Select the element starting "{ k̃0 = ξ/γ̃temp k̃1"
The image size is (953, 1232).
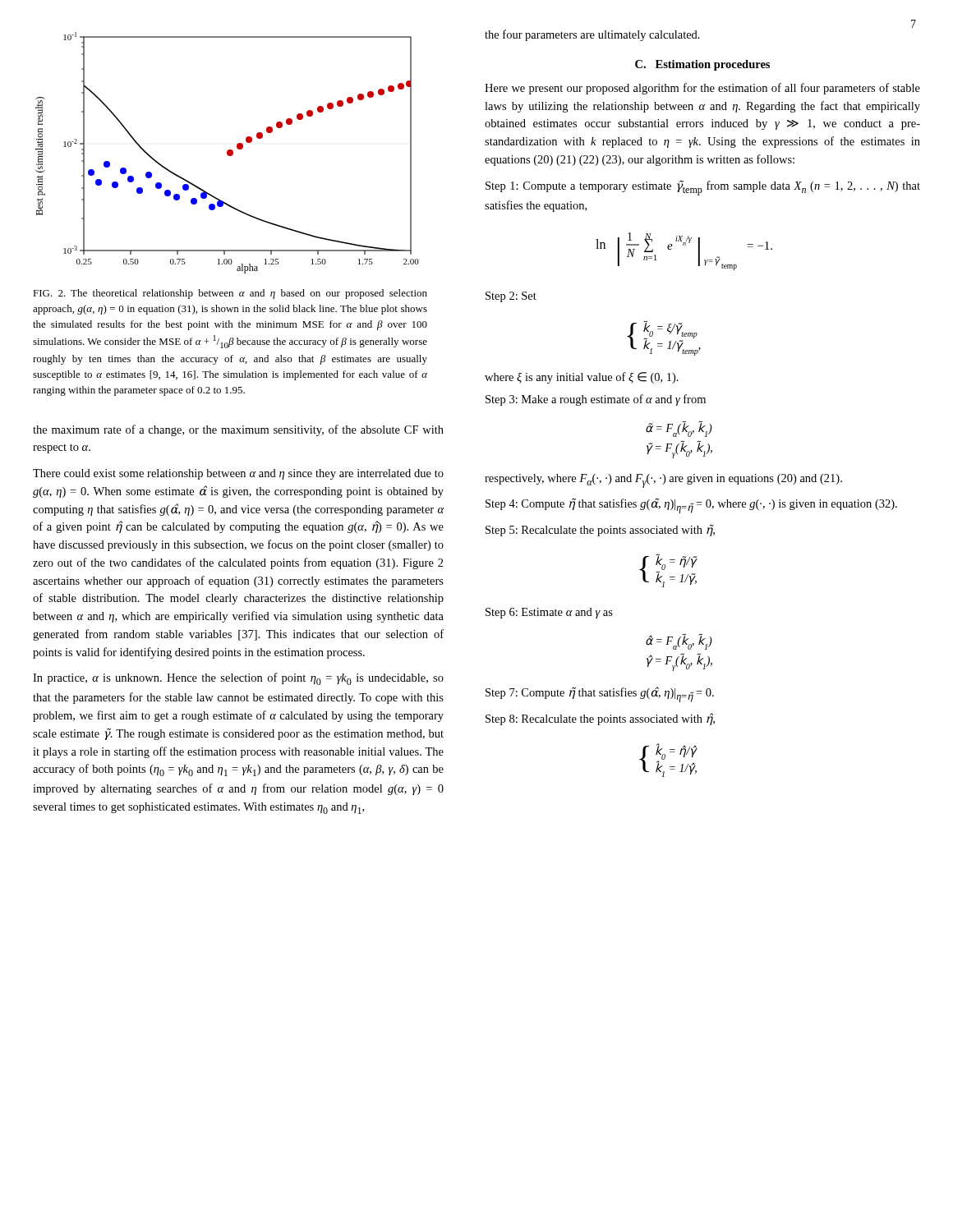[702, 336]
